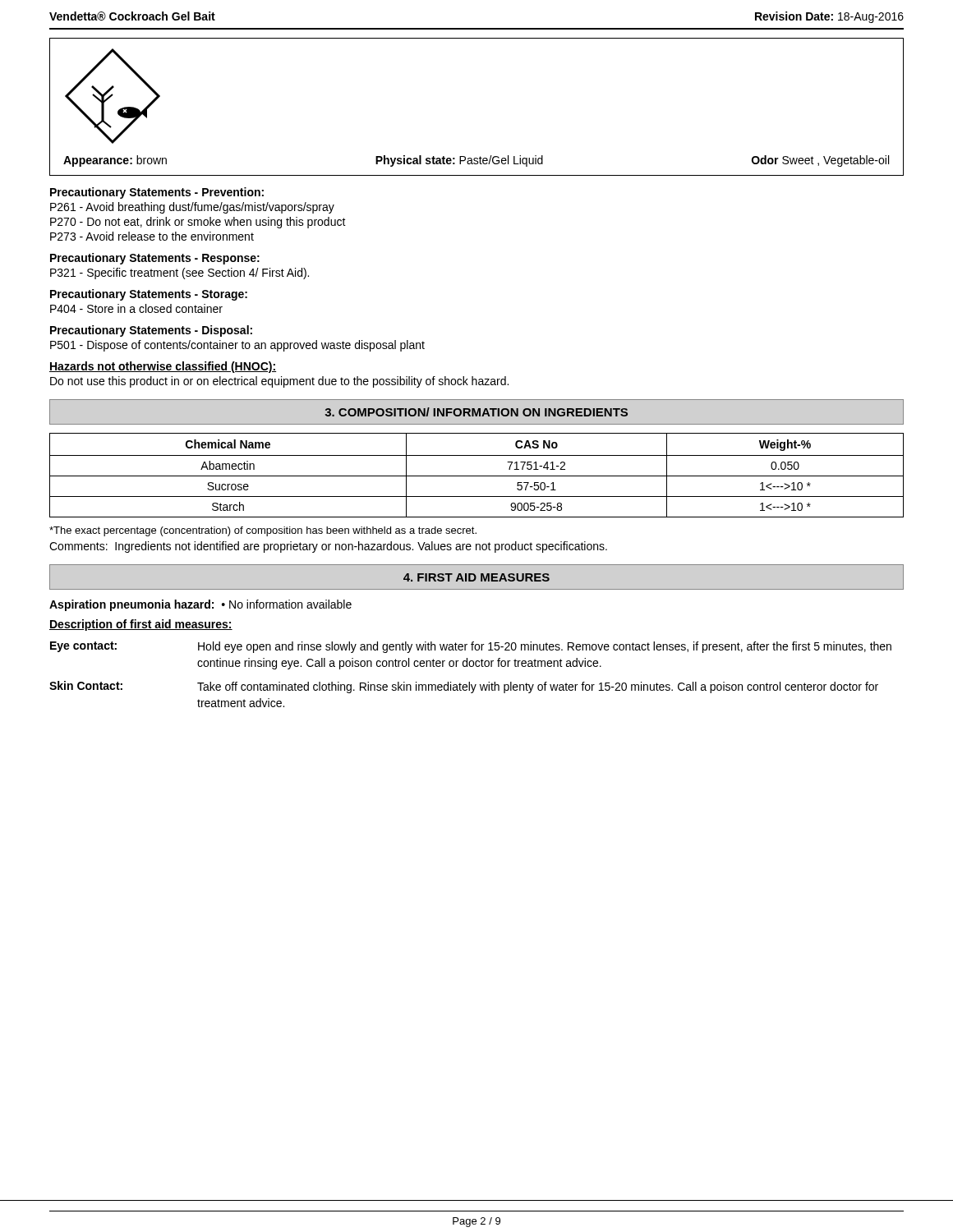Point to "Precautionary Statements - Response:"
Image resolution: width=953 pixels, height=1232 pixels.
coord(155,258)
